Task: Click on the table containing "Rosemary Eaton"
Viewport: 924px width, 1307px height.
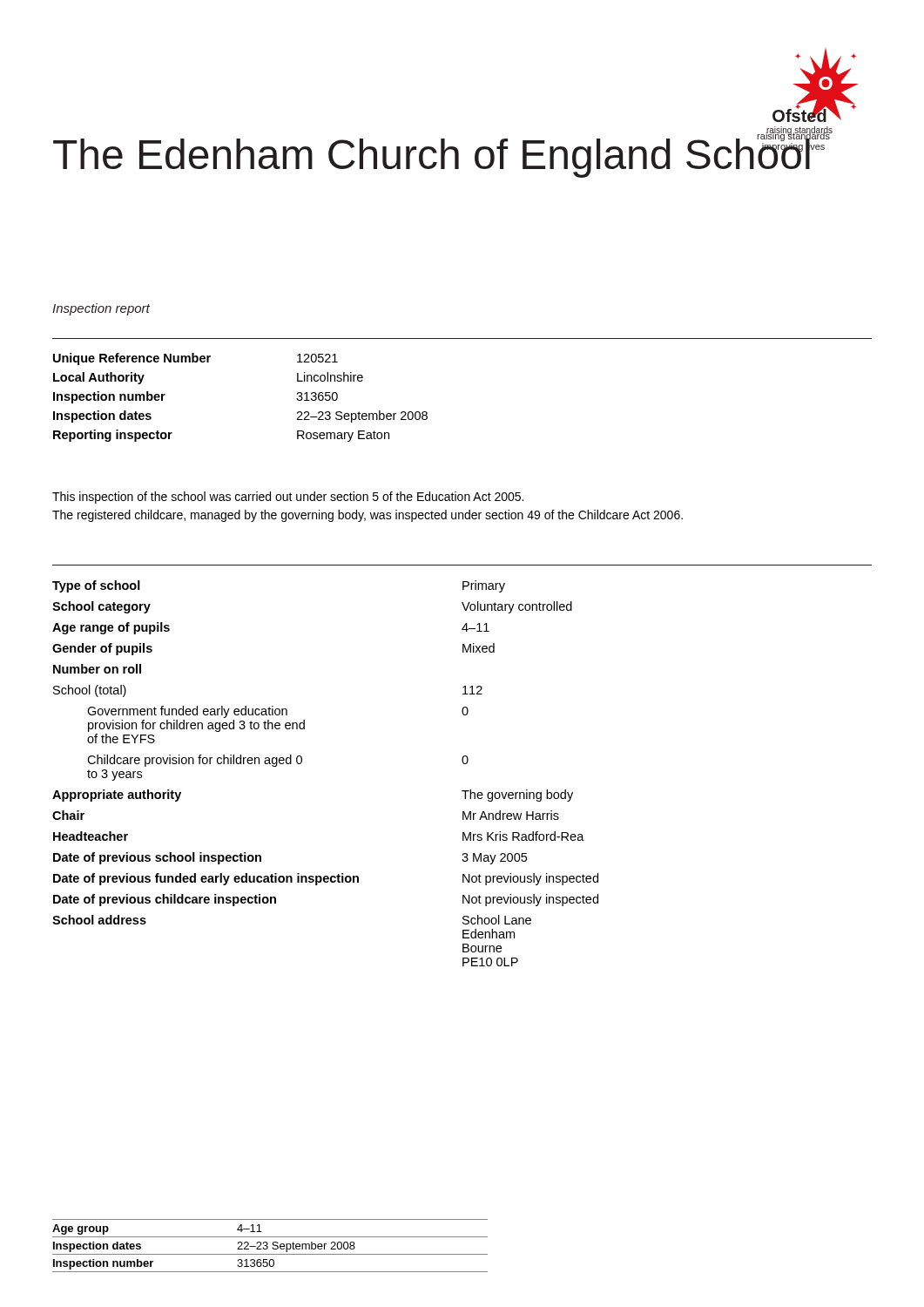Action: pos(462,396)
